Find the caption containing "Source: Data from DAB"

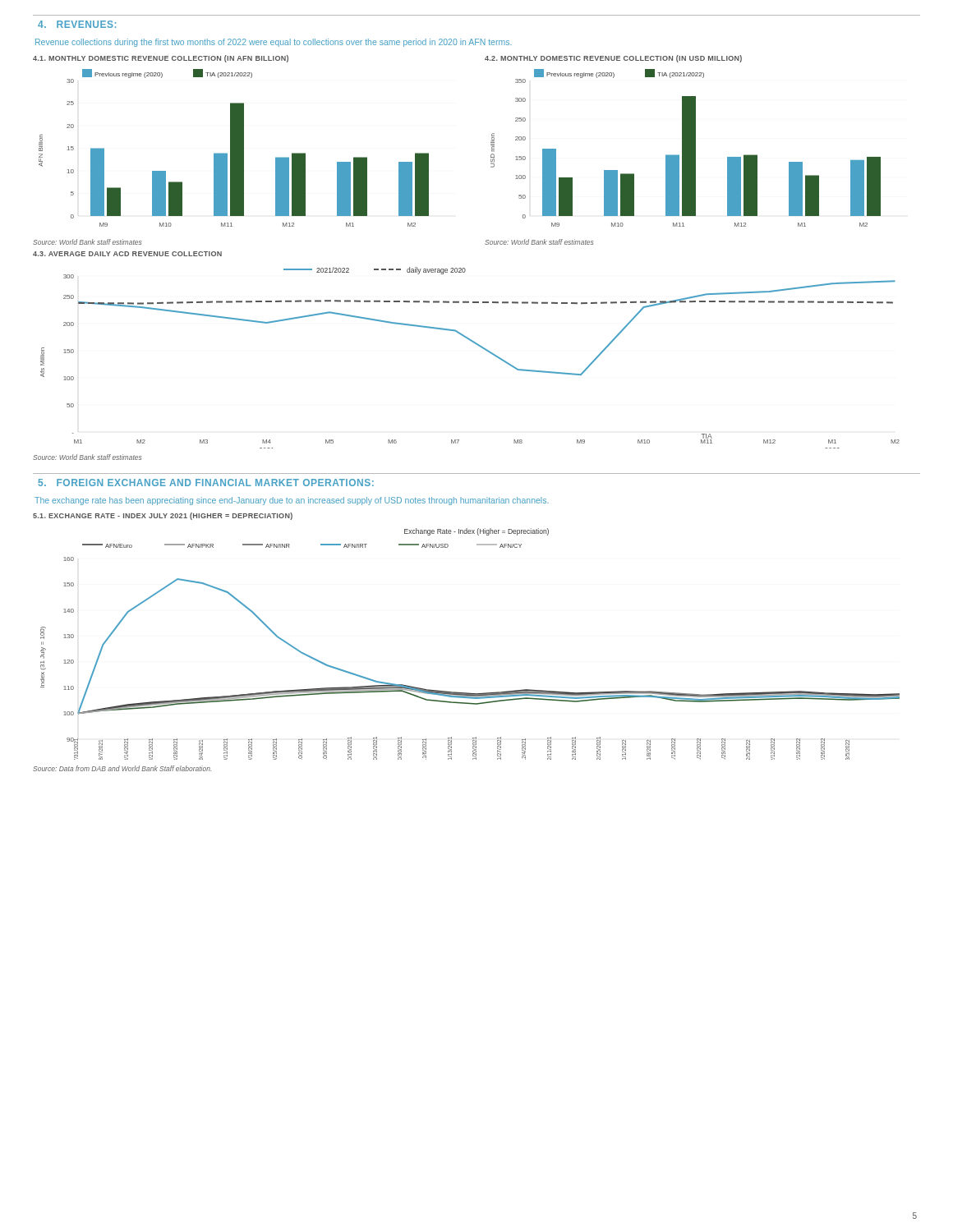[x=123, y=769]
